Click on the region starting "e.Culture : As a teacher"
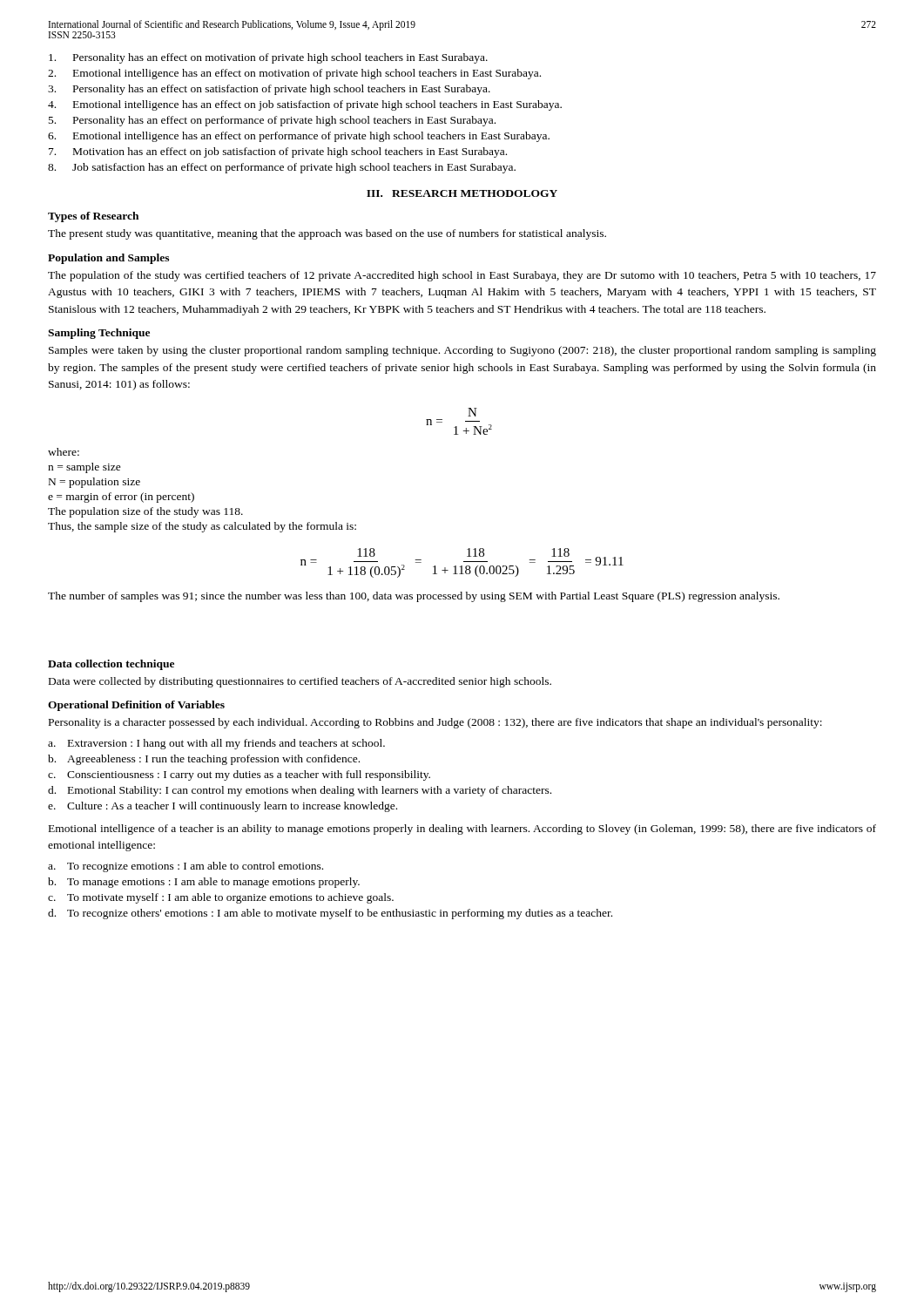This screenshot has height=1307, width=924. pos(223,806)
